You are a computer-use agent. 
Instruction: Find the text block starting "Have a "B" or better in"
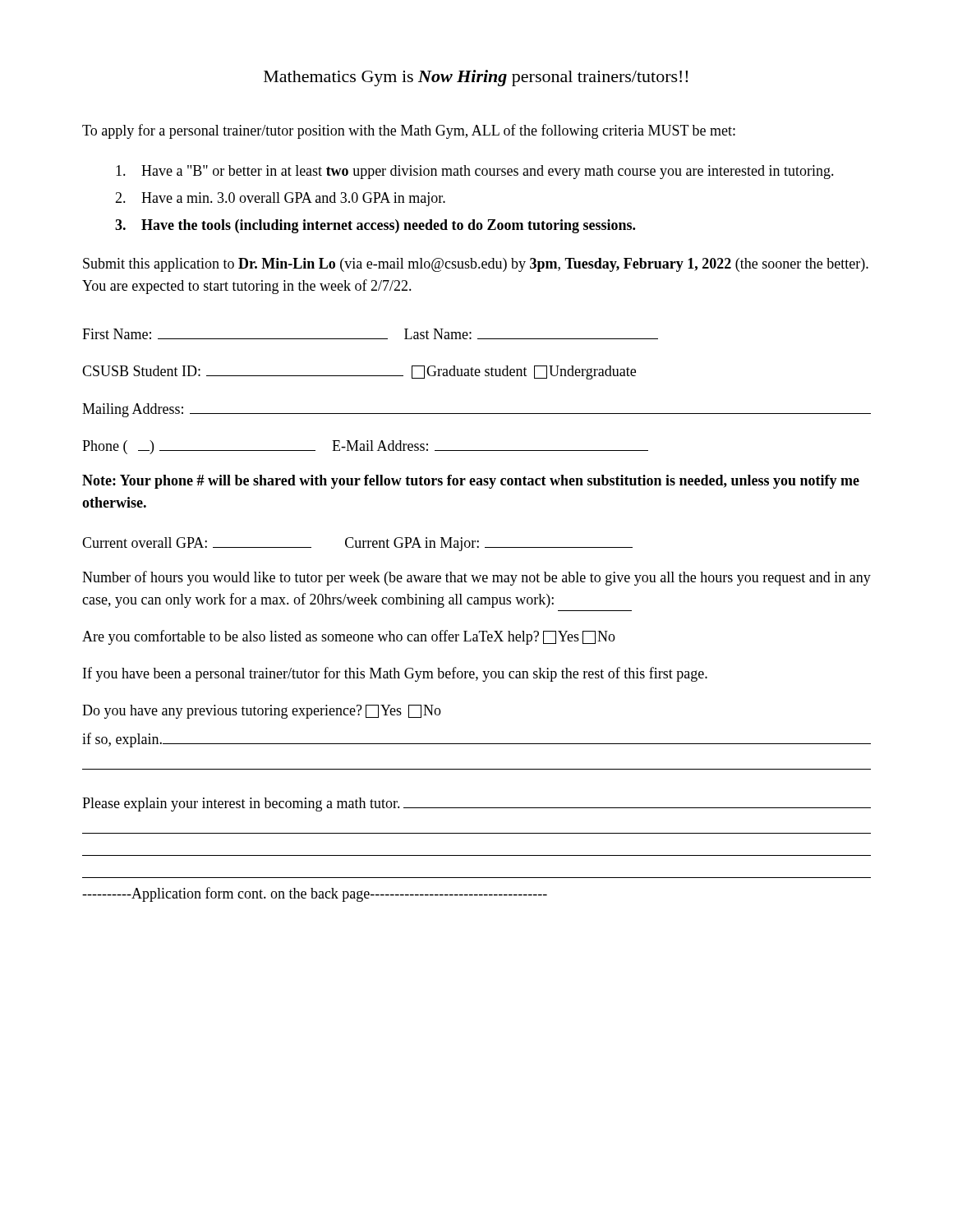[475, 171]
